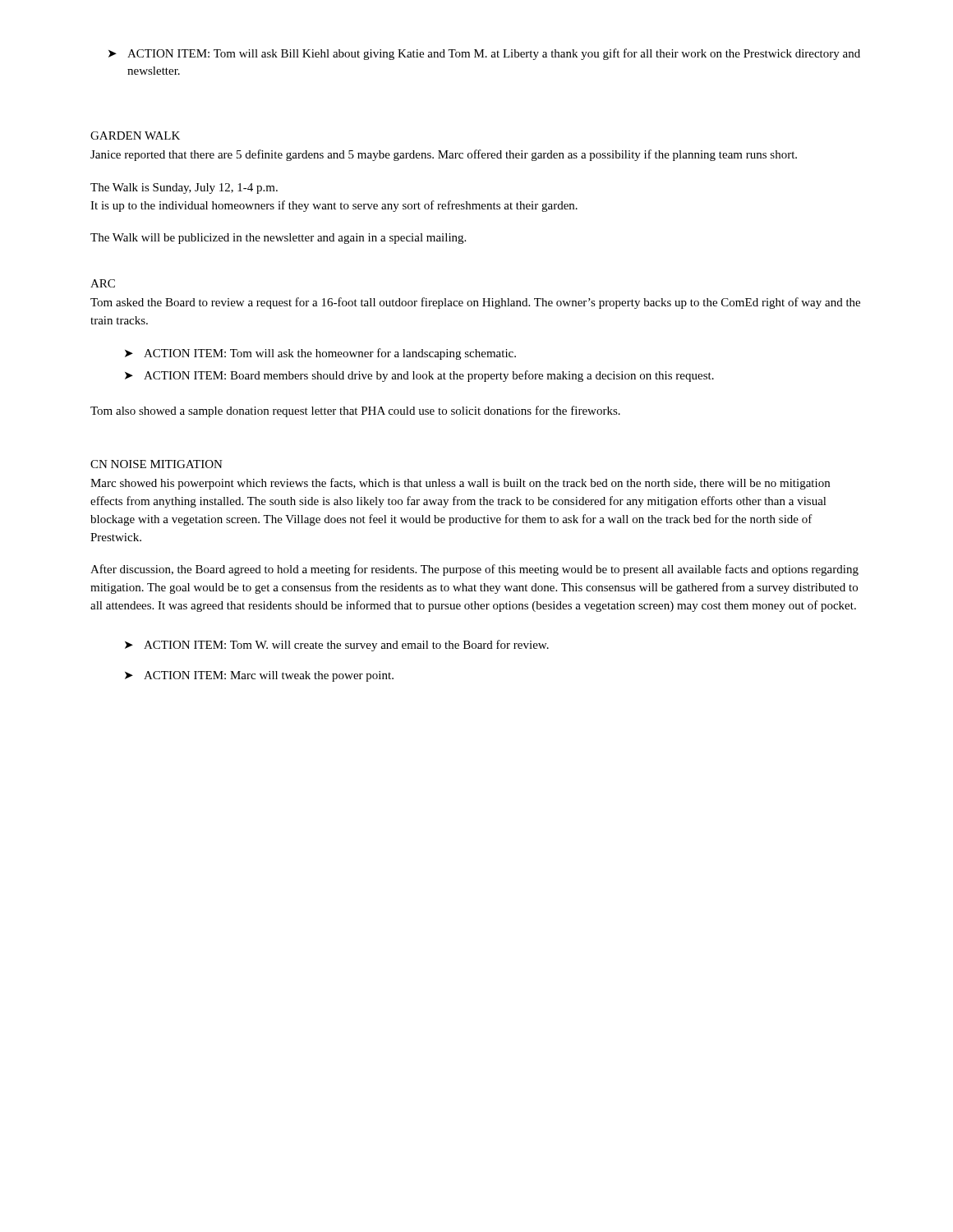The width and height of the screenshot is (953, 1232).
Task: Point to the region starting "➤ ACTION ITEM: Board members should drive"
Action: tap(493, 375)
